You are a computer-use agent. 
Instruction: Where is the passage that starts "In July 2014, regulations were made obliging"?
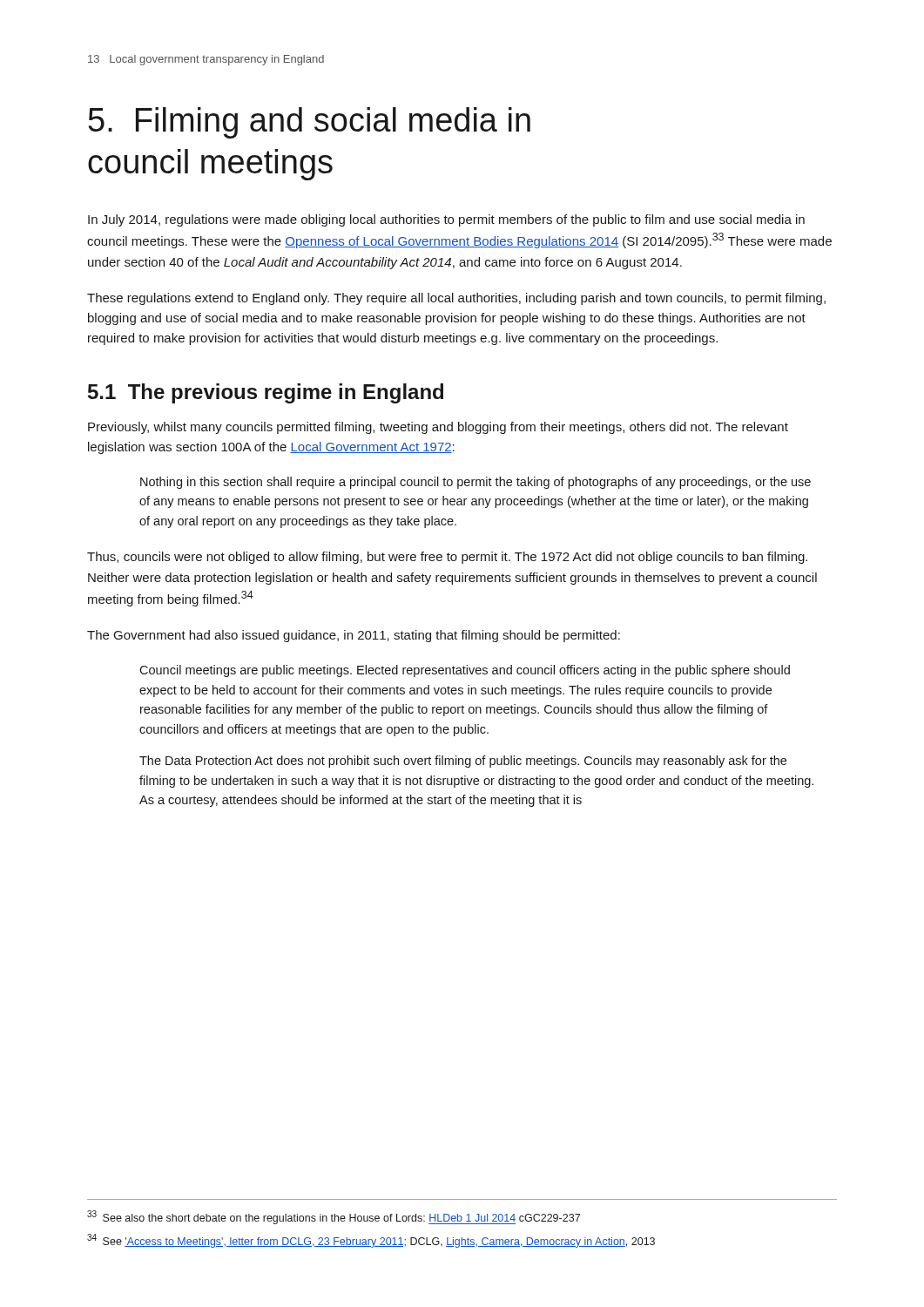pyautogui.click(x=460, y=240)
